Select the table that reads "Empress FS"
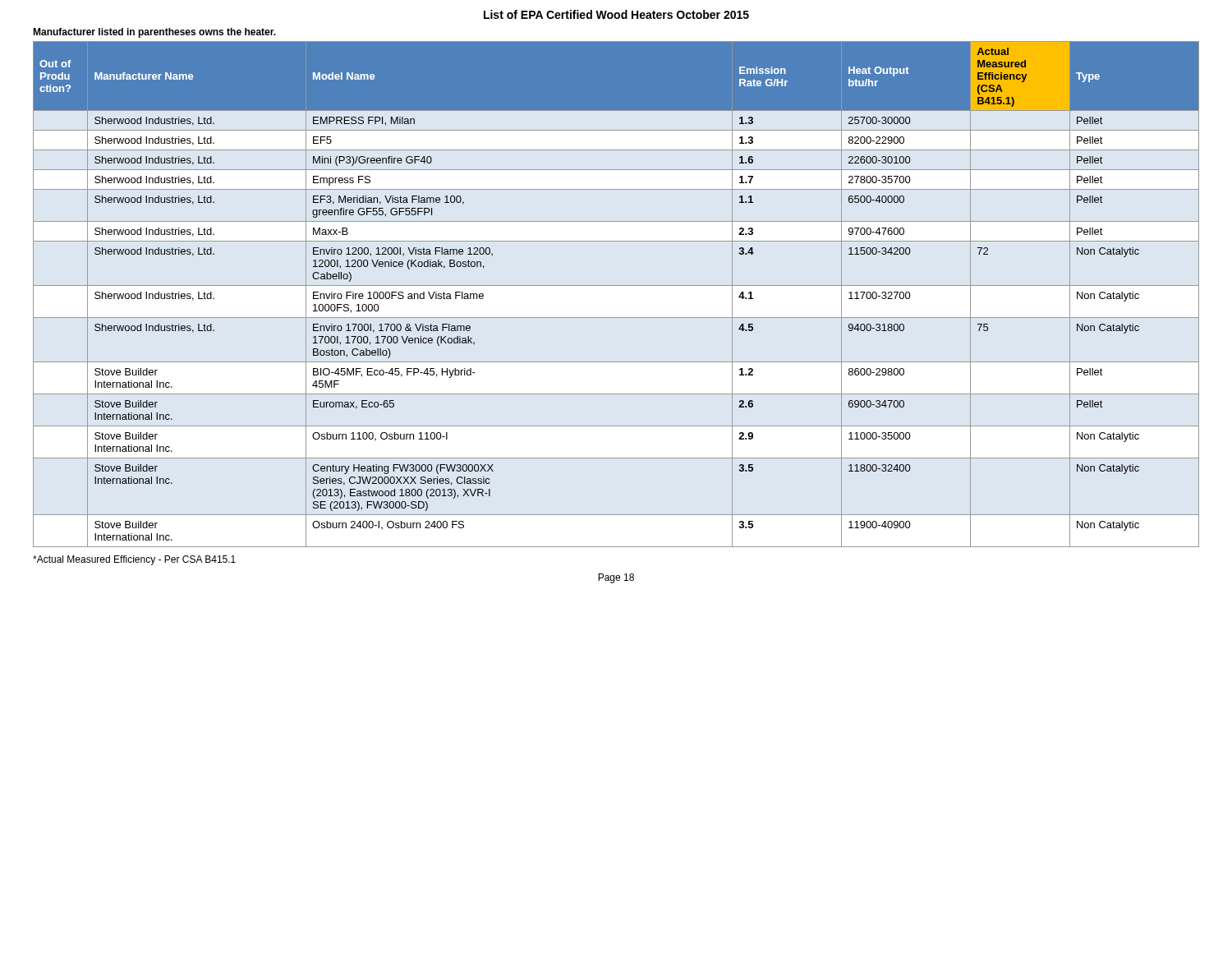Screen dimensions: 953x1232 616,294
